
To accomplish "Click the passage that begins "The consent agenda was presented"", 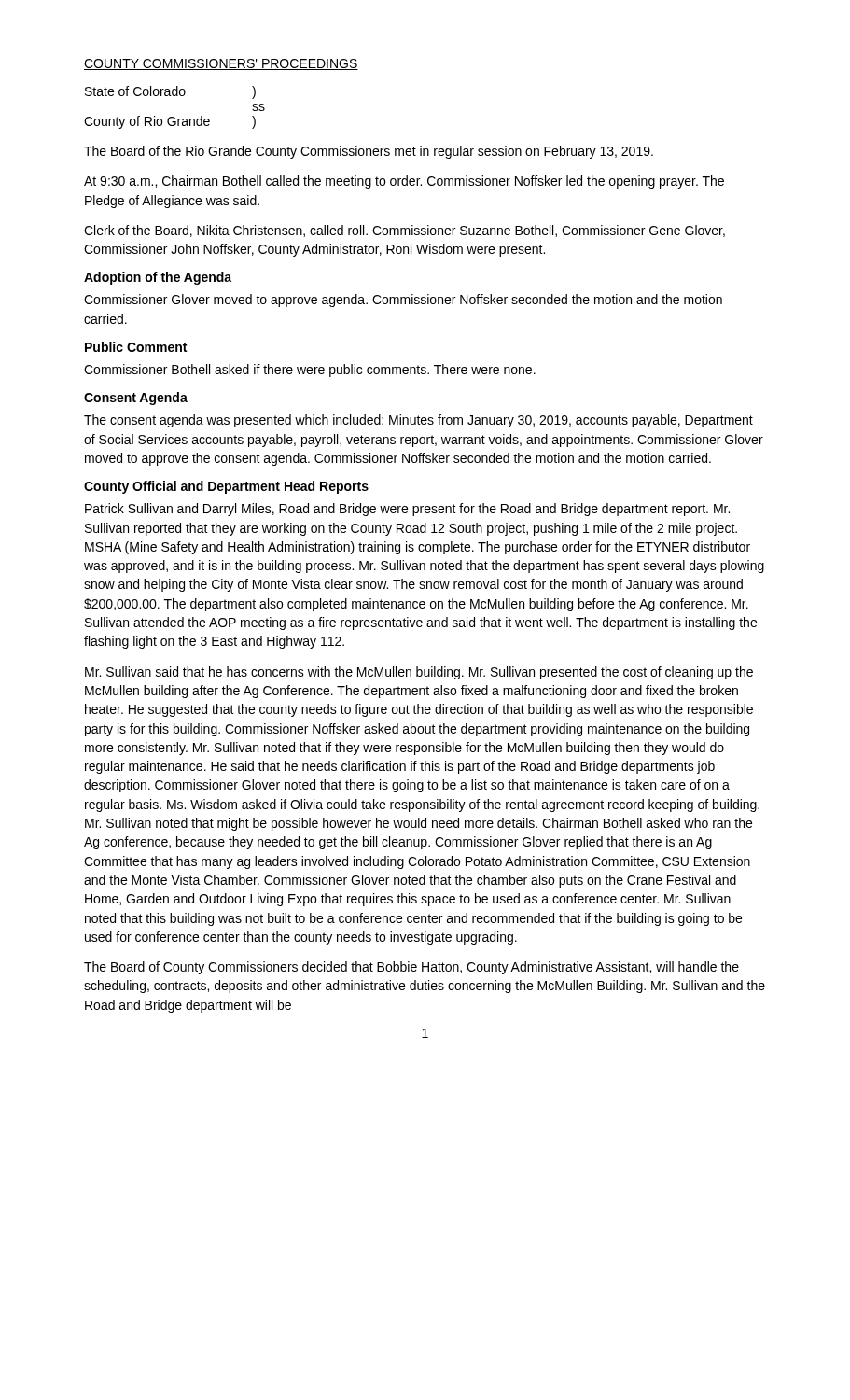I will tap(425, 439).
